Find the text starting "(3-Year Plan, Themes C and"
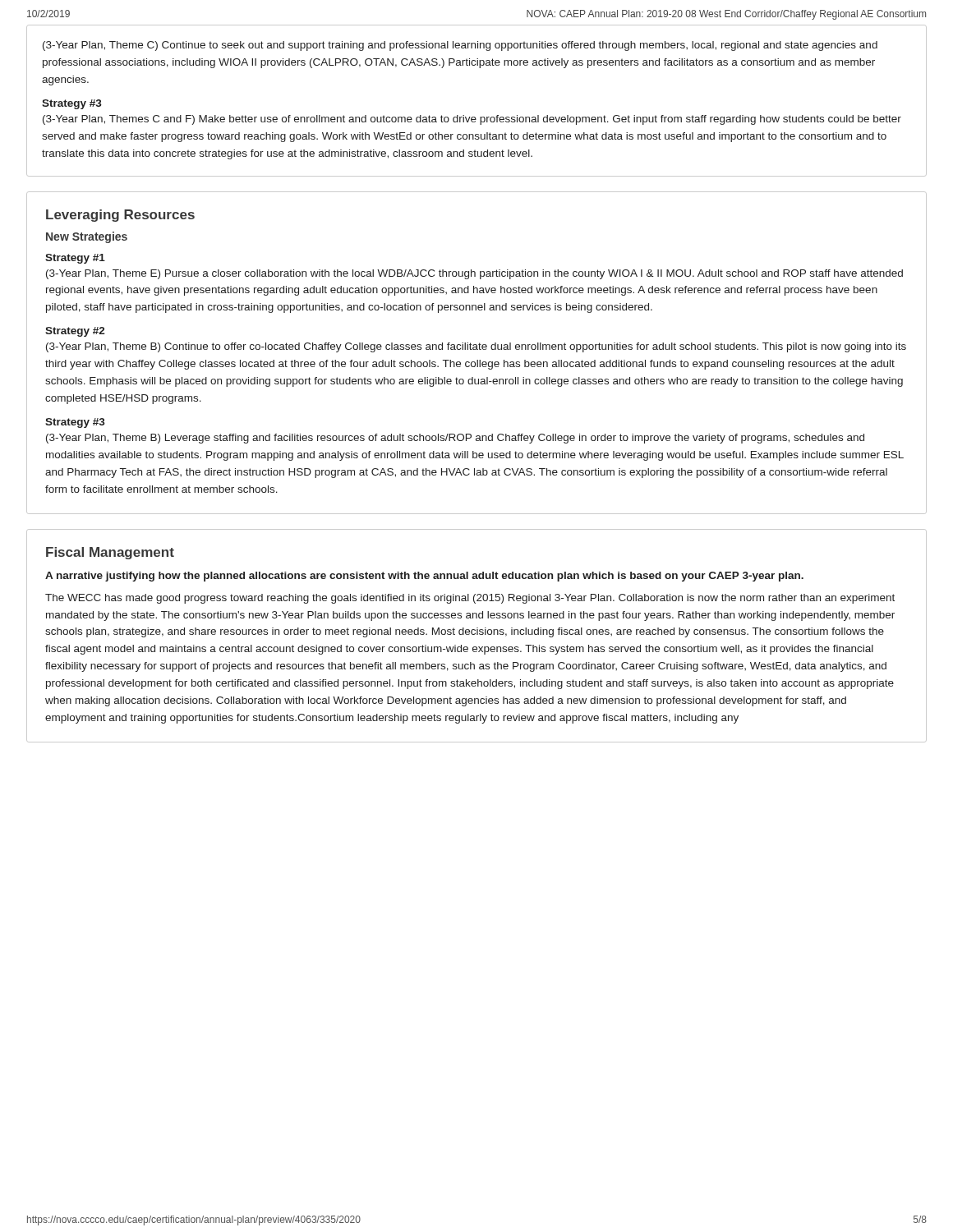953x1232 pixels. pos(472,136)
